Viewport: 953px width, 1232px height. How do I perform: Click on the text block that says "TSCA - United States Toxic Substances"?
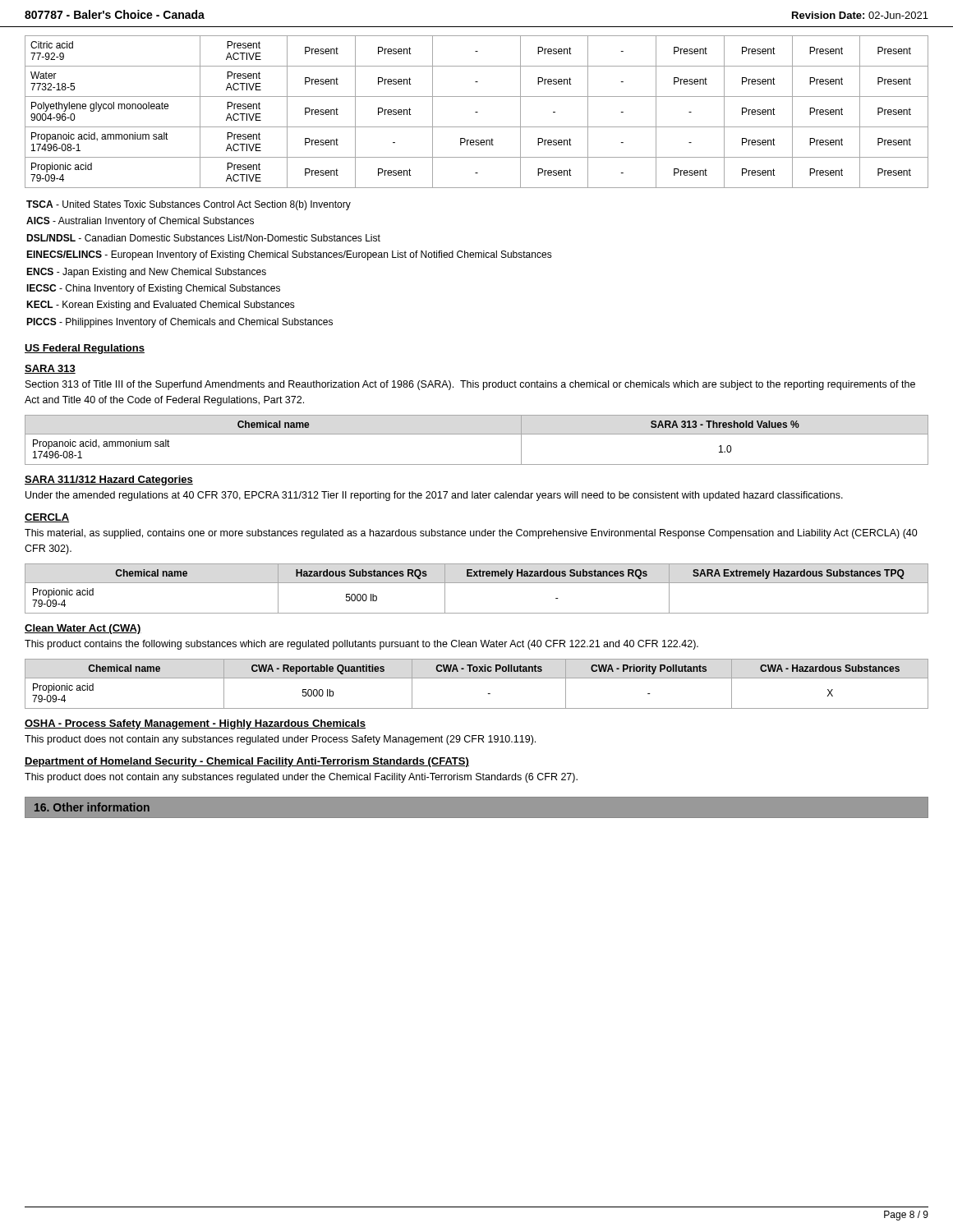(x=477, y=263)
